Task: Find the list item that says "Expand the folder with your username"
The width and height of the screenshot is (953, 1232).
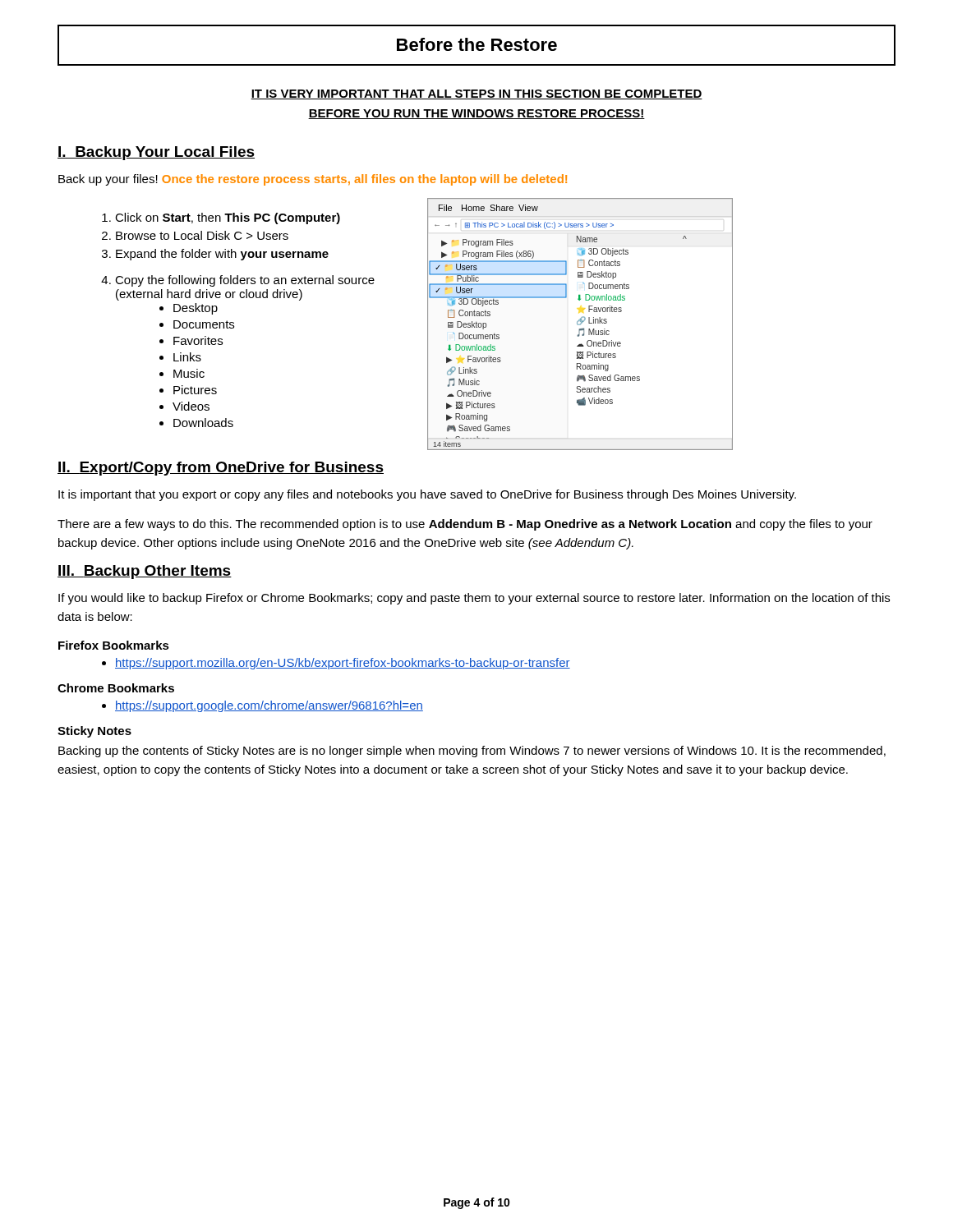Action: coord(222,254)
